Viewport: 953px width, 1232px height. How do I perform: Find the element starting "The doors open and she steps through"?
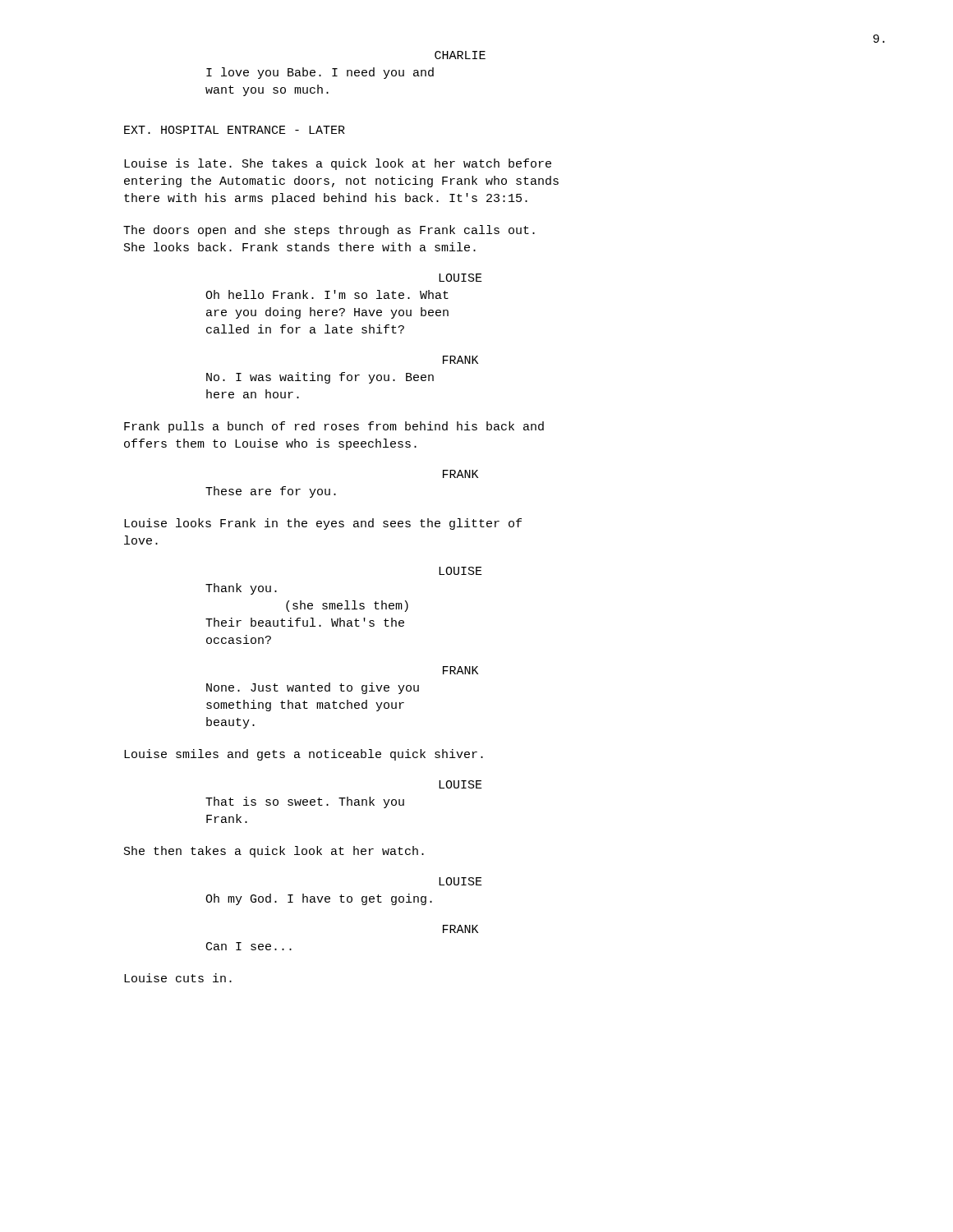coord(330,240)
